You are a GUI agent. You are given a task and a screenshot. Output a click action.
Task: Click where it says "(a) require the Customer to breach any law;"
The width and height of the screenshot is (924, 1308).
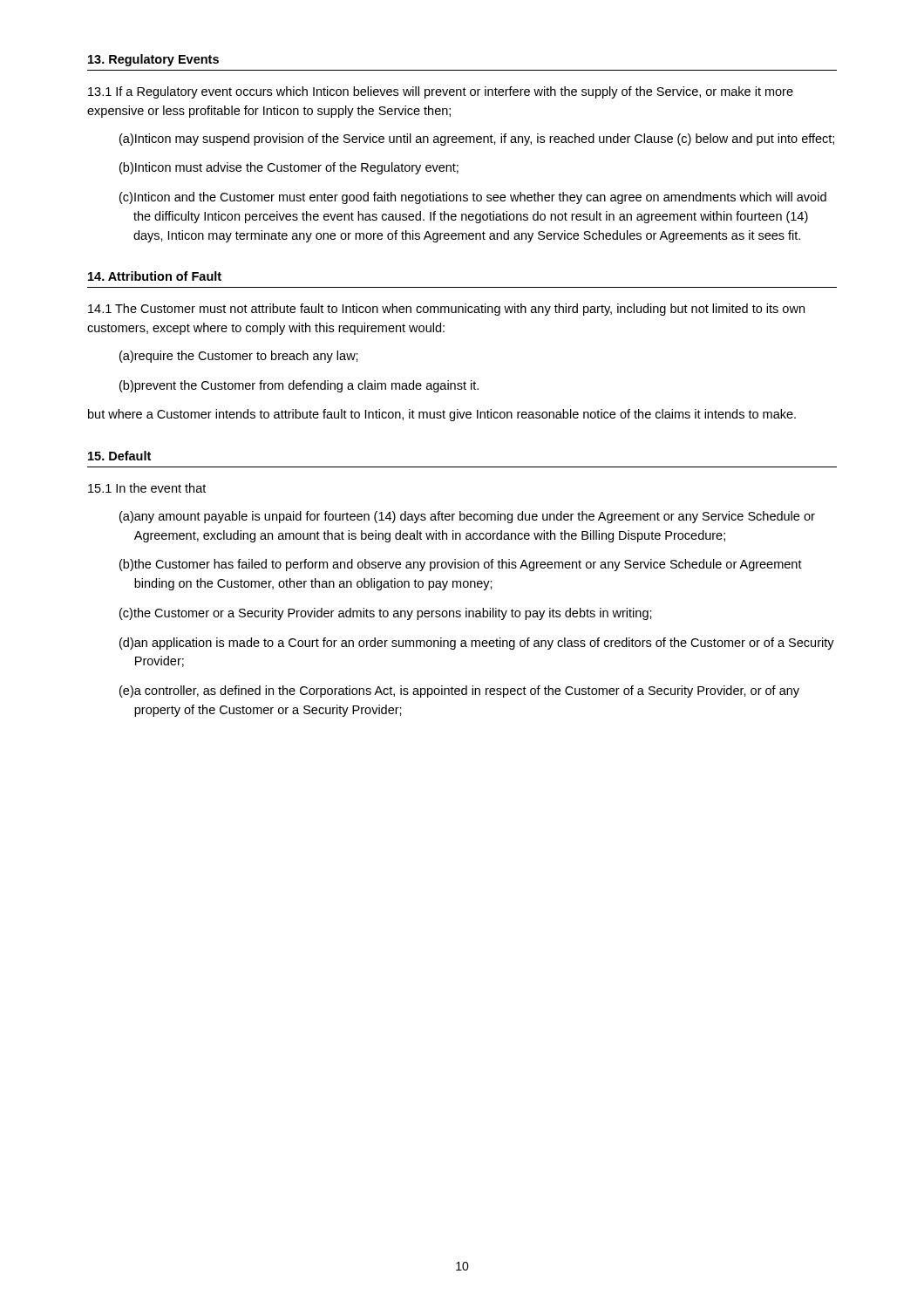click(239, 357)
